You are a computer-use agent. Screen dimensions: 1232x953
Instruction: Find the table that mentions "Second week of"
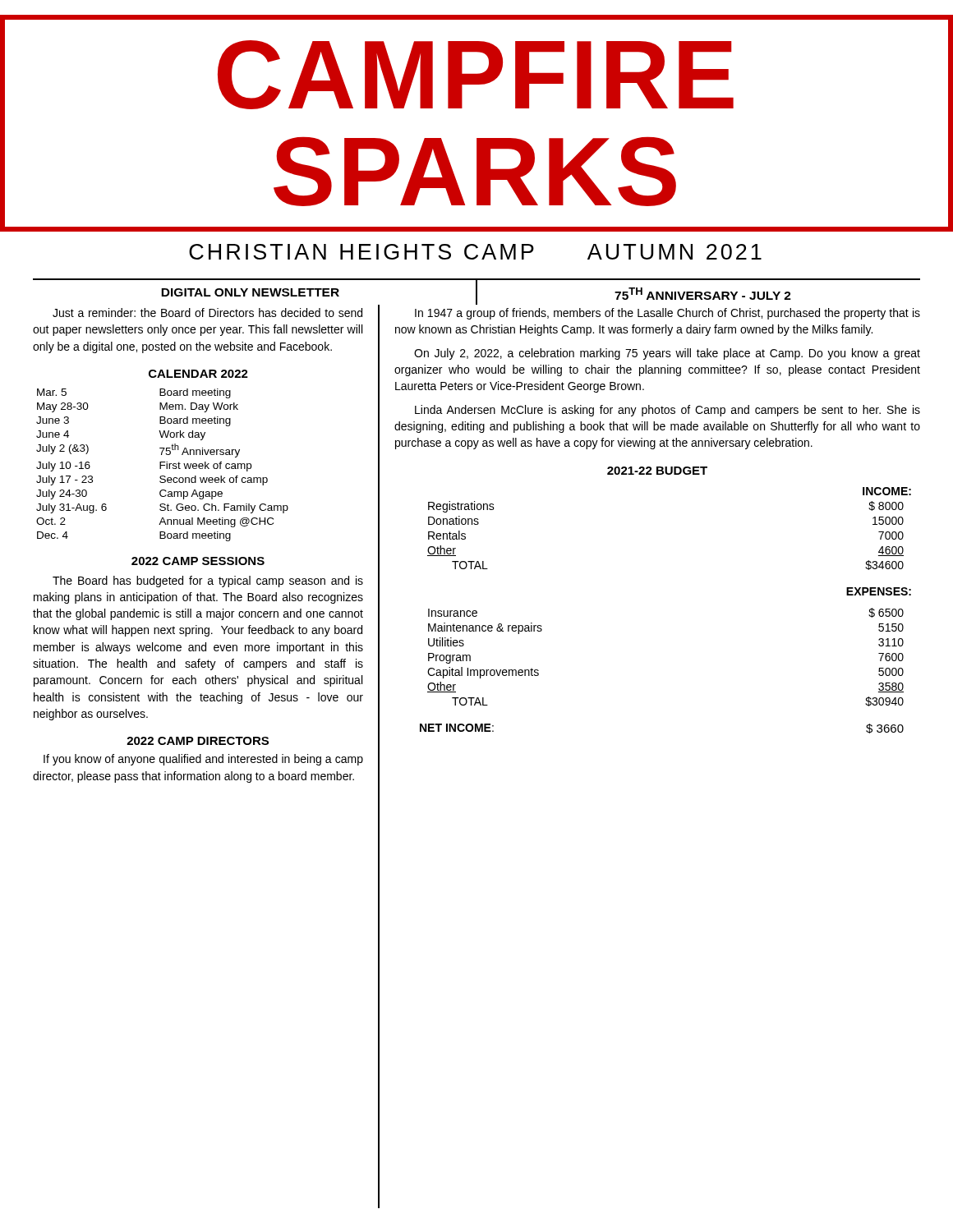coord(198,463)
